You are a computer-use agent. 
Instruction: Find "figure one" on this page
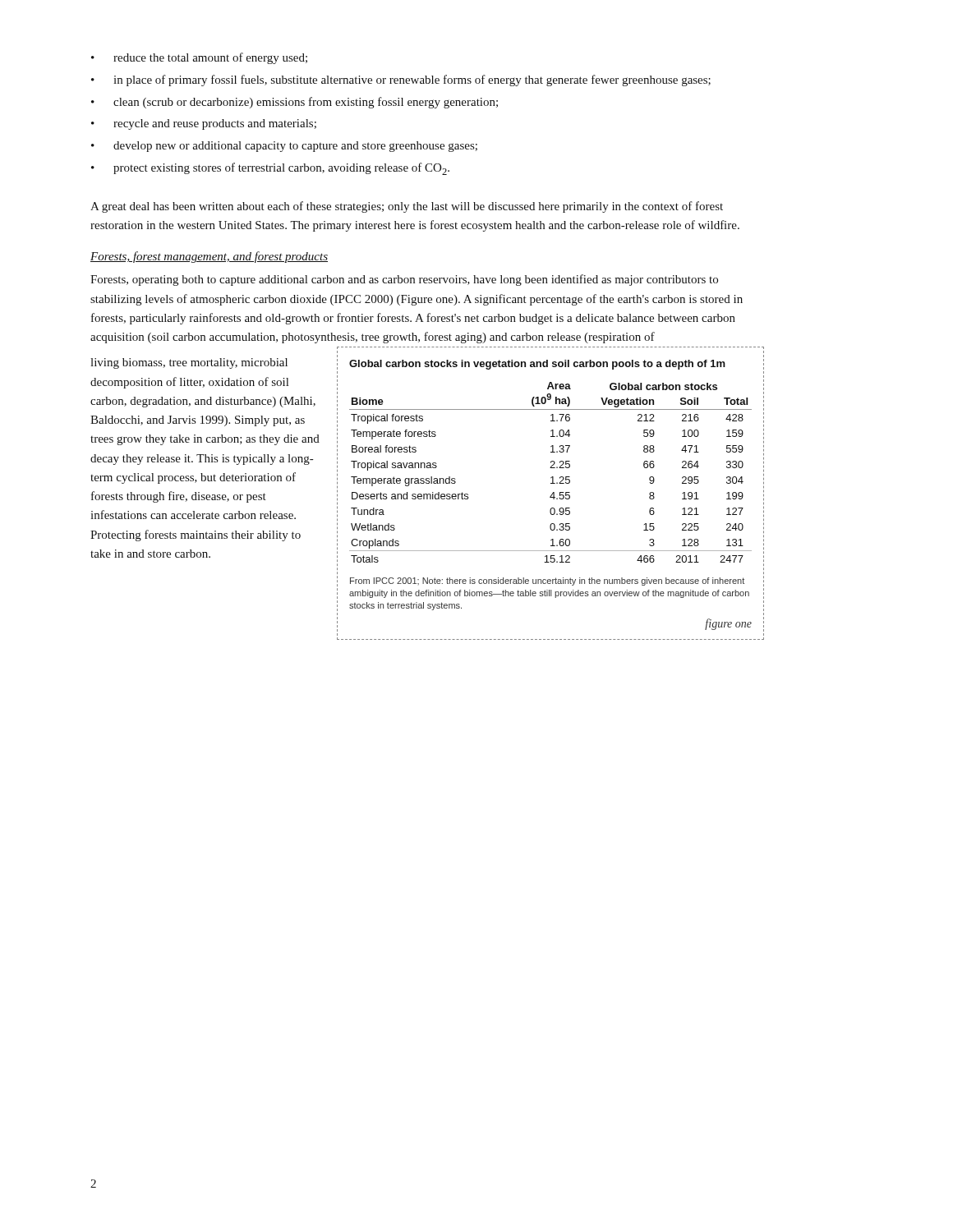(x=728, y=624)
